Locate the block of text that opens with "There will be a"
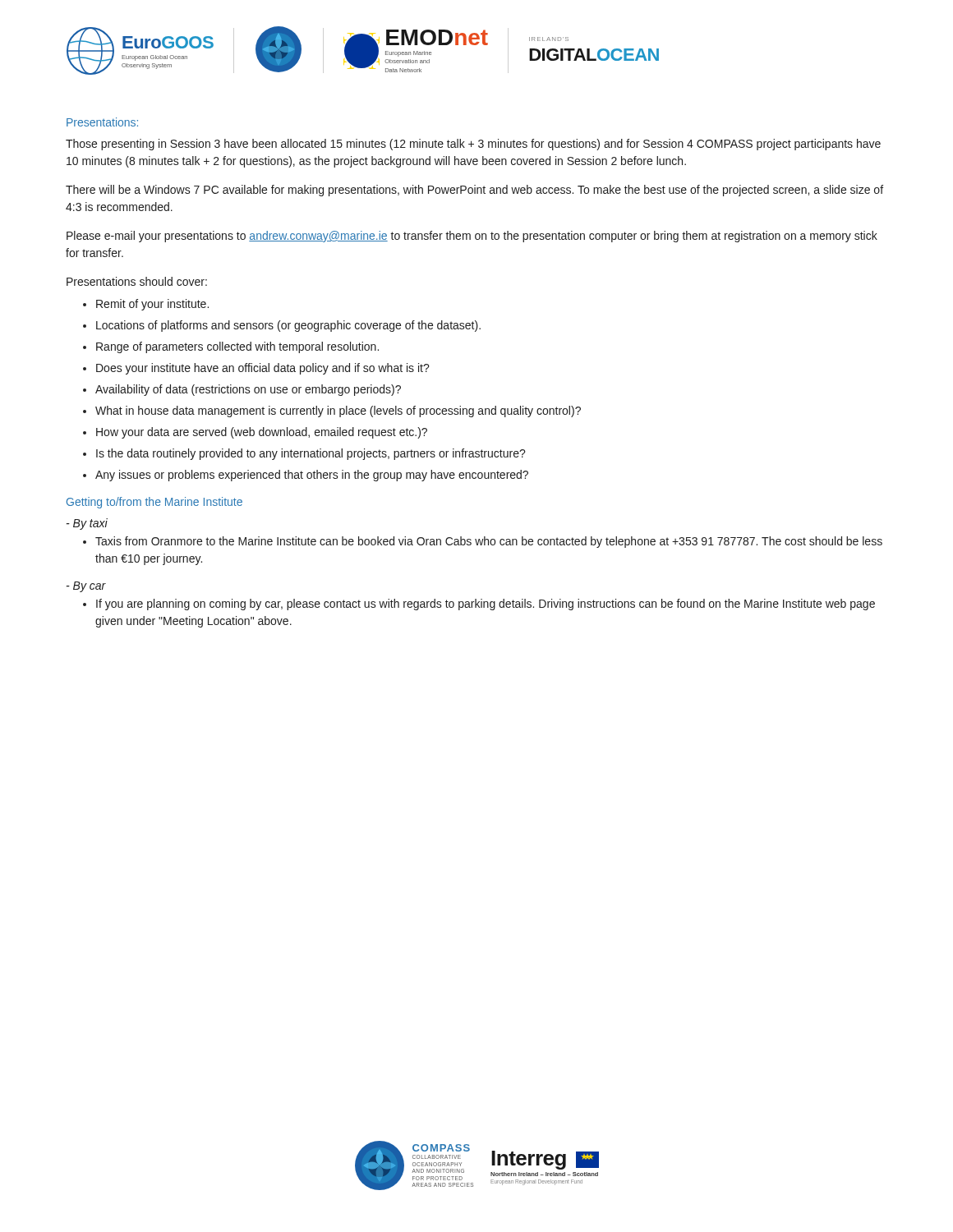This screenshot has width=953, height=1232. (474, 198)
